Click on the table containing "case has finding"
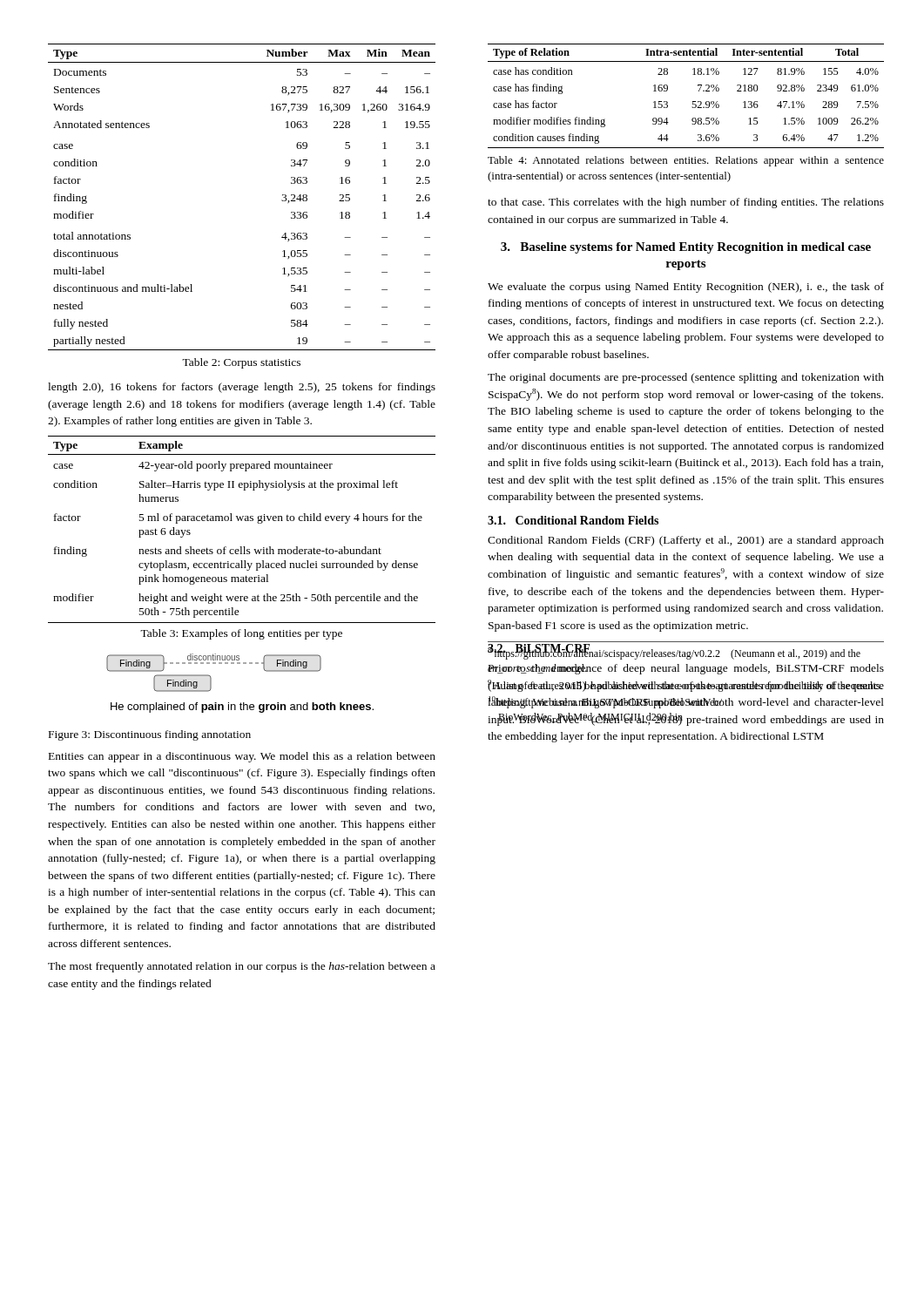Image resolution: width=924 pixels, height=1307 pixels. 686,96
